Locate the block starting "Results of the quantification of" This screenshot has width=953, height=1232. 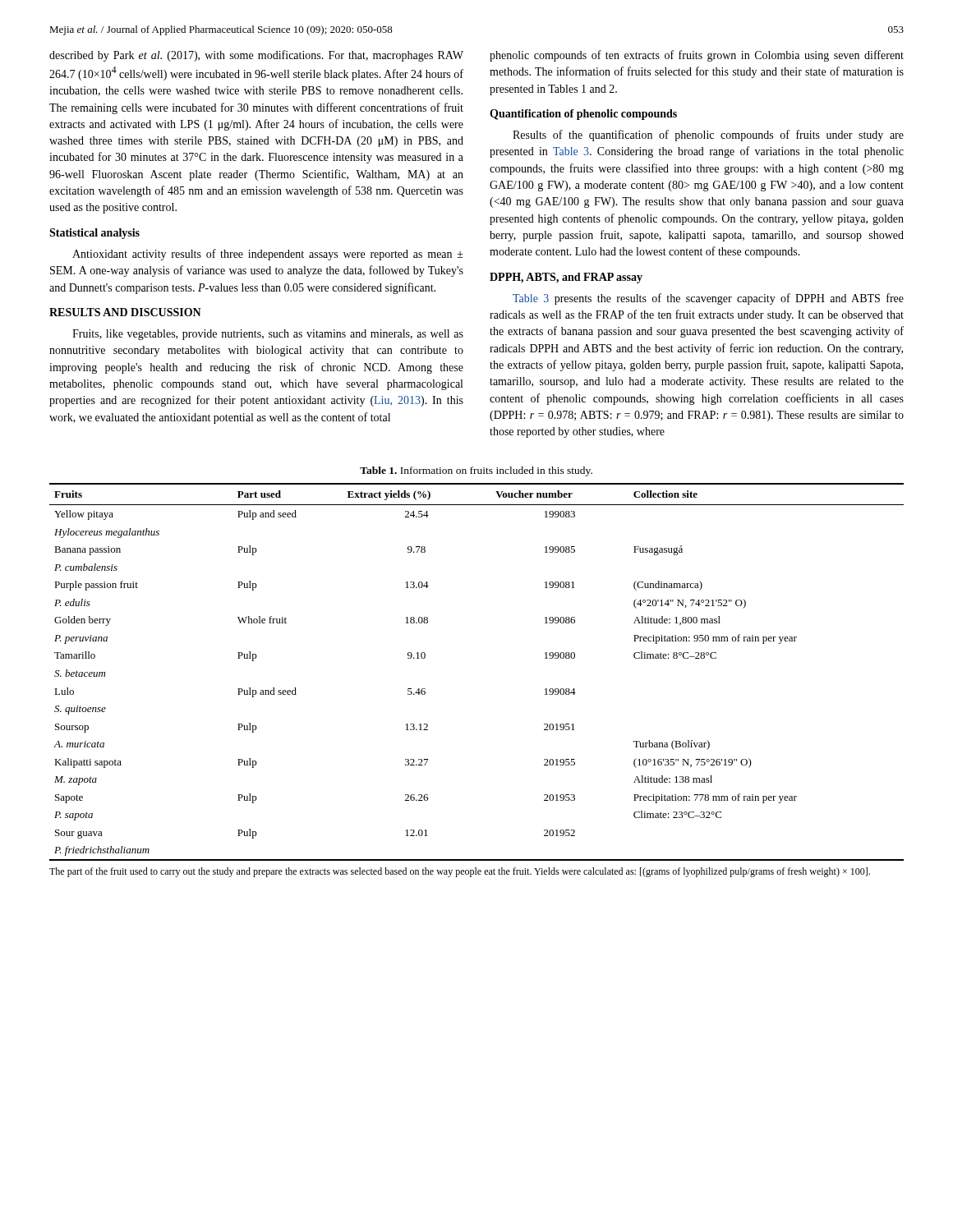pyautogui.click(x=697, y=194)
